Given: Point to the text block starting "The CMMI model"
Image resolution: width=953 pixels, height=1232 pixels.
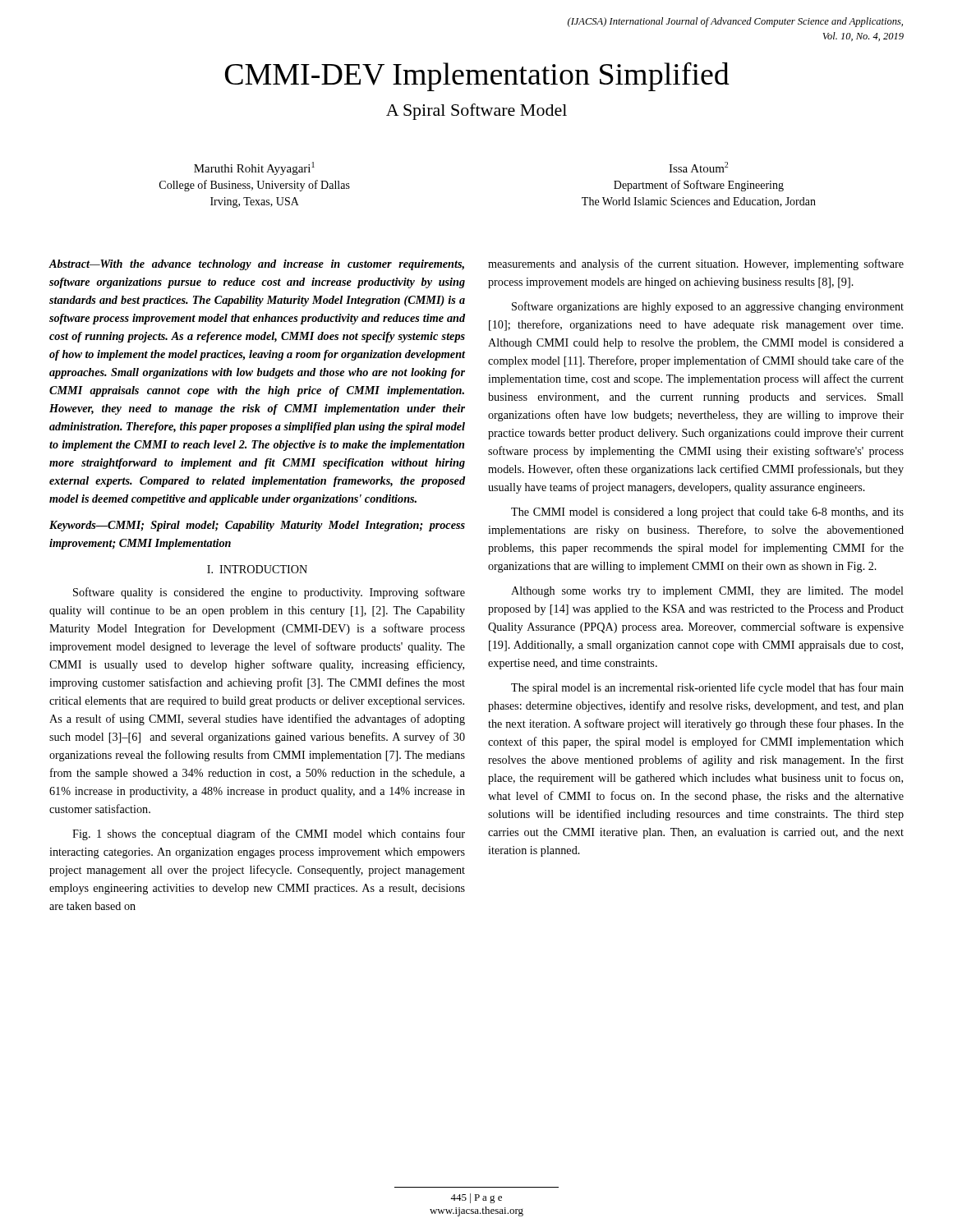Looking at the screenshot, I should [696, 539].
